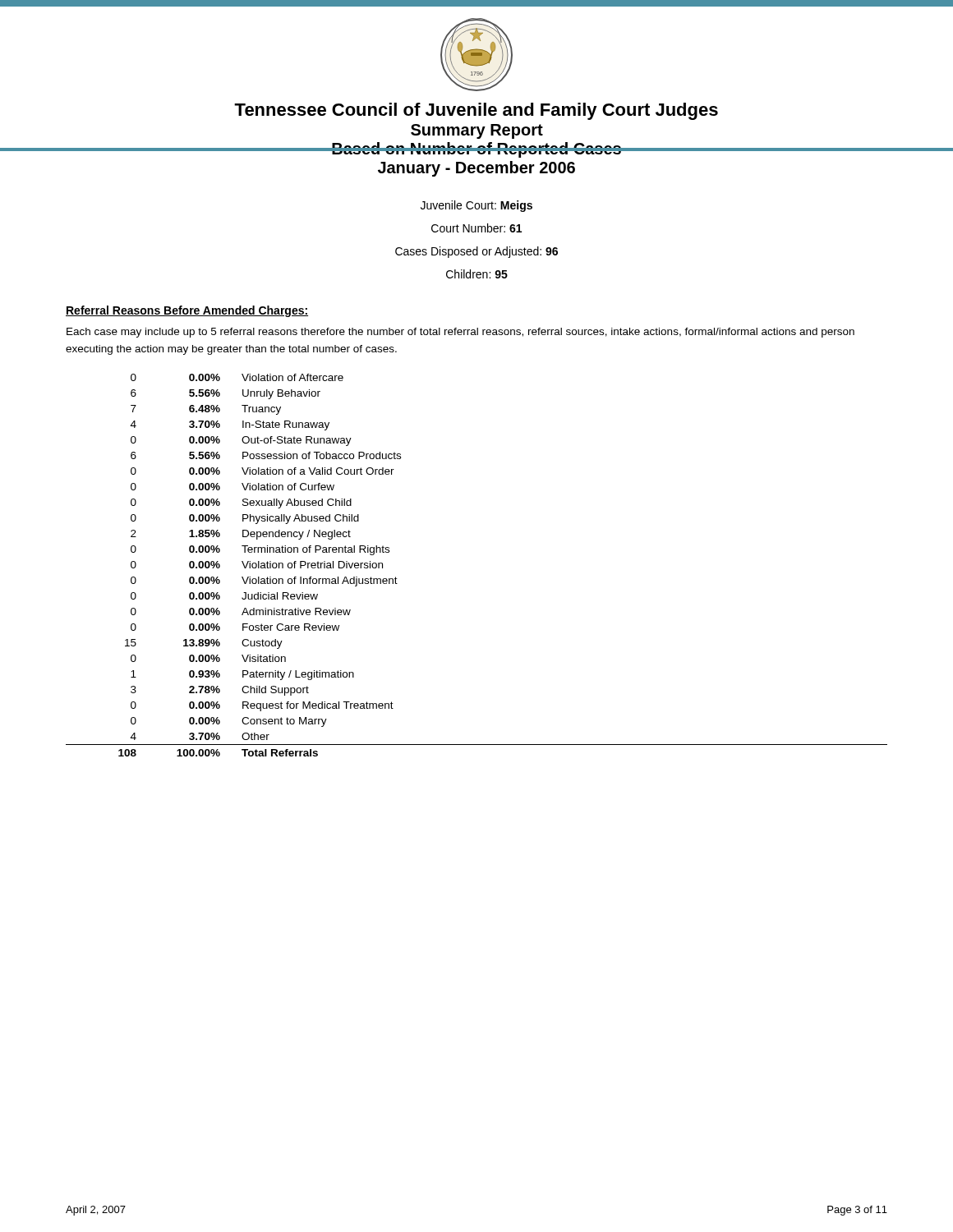
Task: Point to the element starting "Cases Disposed or Adjusted:"
Action: coord(476,251)
